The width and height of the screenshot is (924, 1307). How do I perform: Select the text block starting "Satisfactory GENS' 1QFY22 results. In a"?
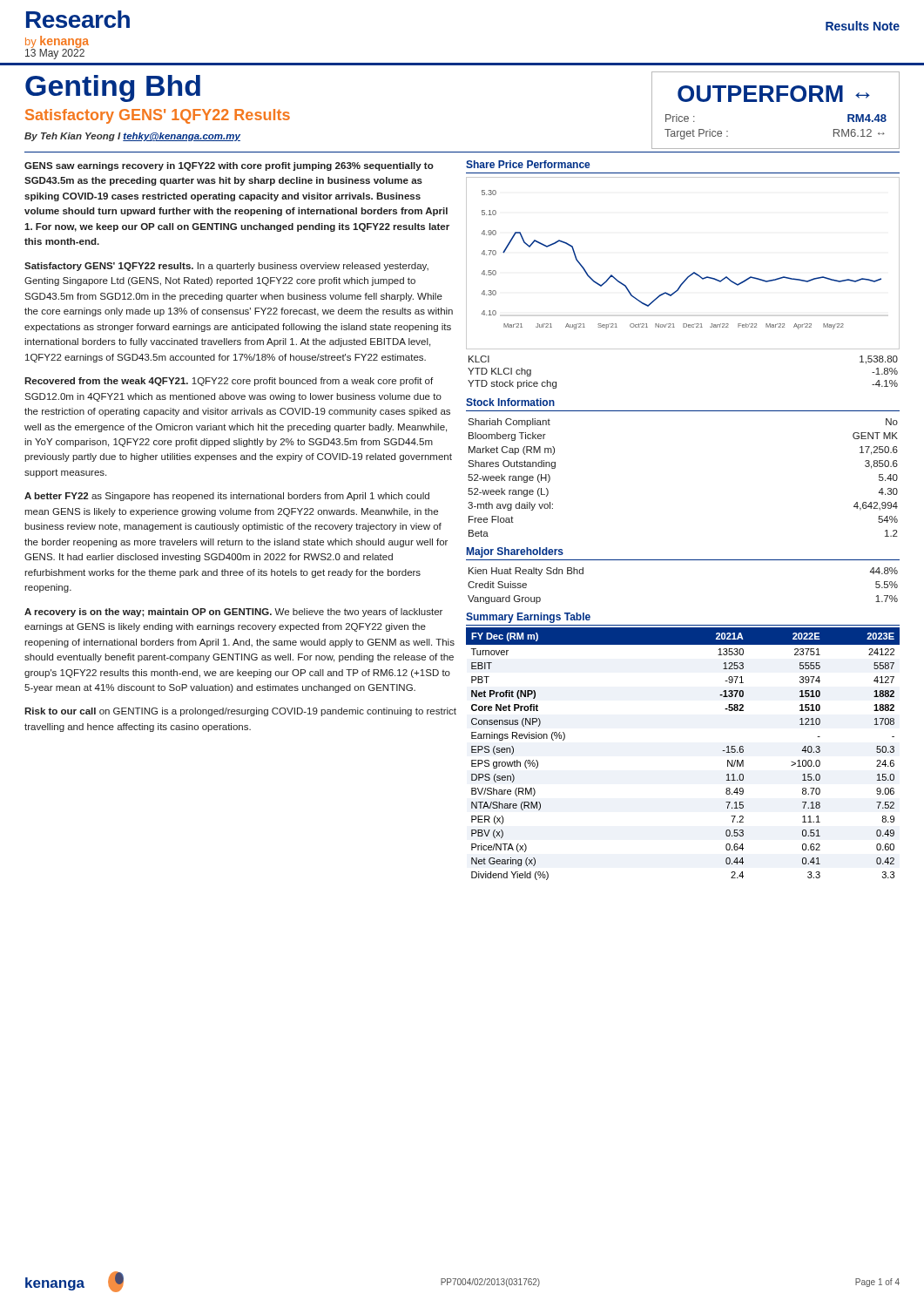[239, 311]
